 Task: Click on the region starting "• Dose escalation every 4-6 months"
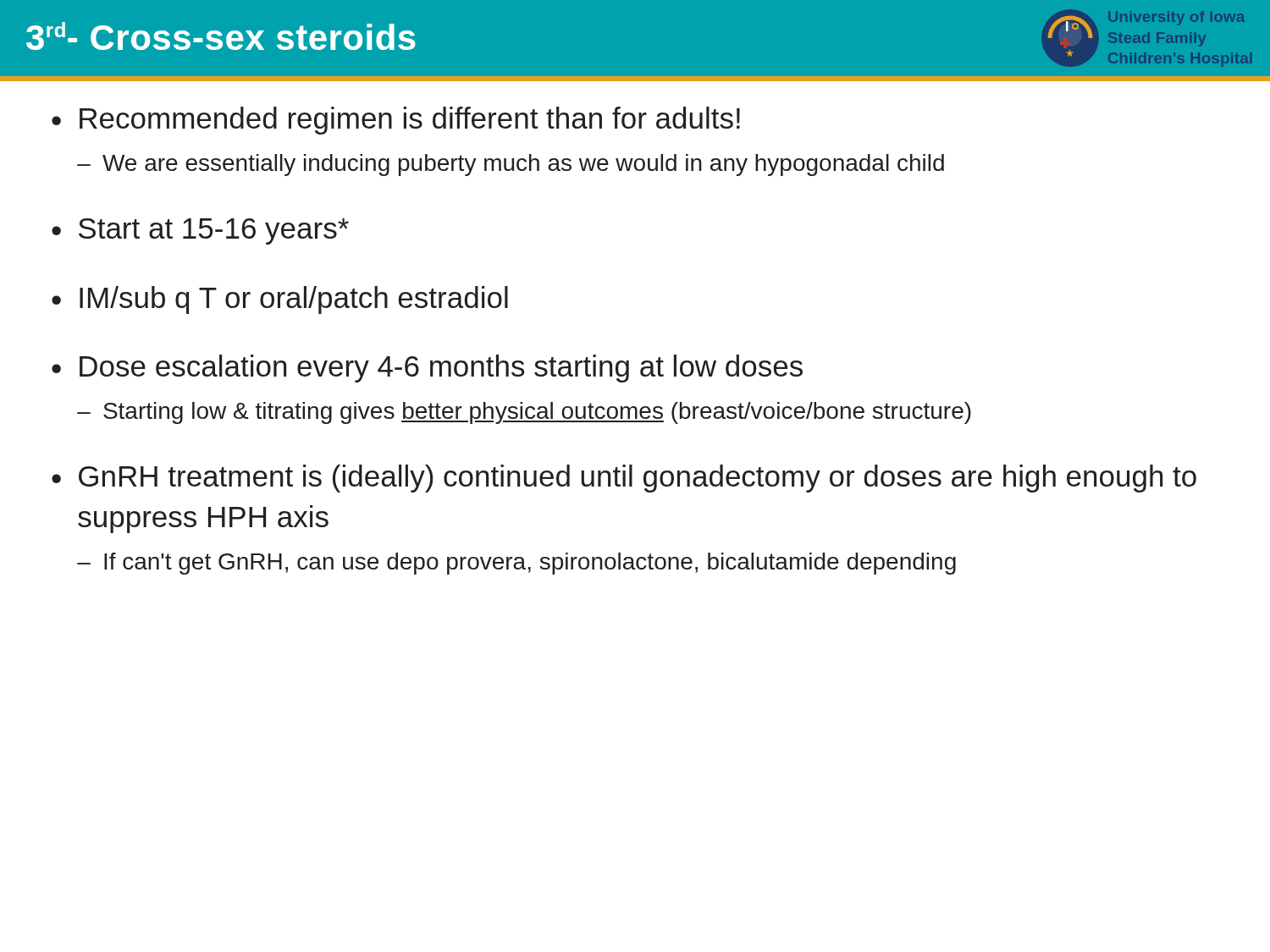coord(635,389)
